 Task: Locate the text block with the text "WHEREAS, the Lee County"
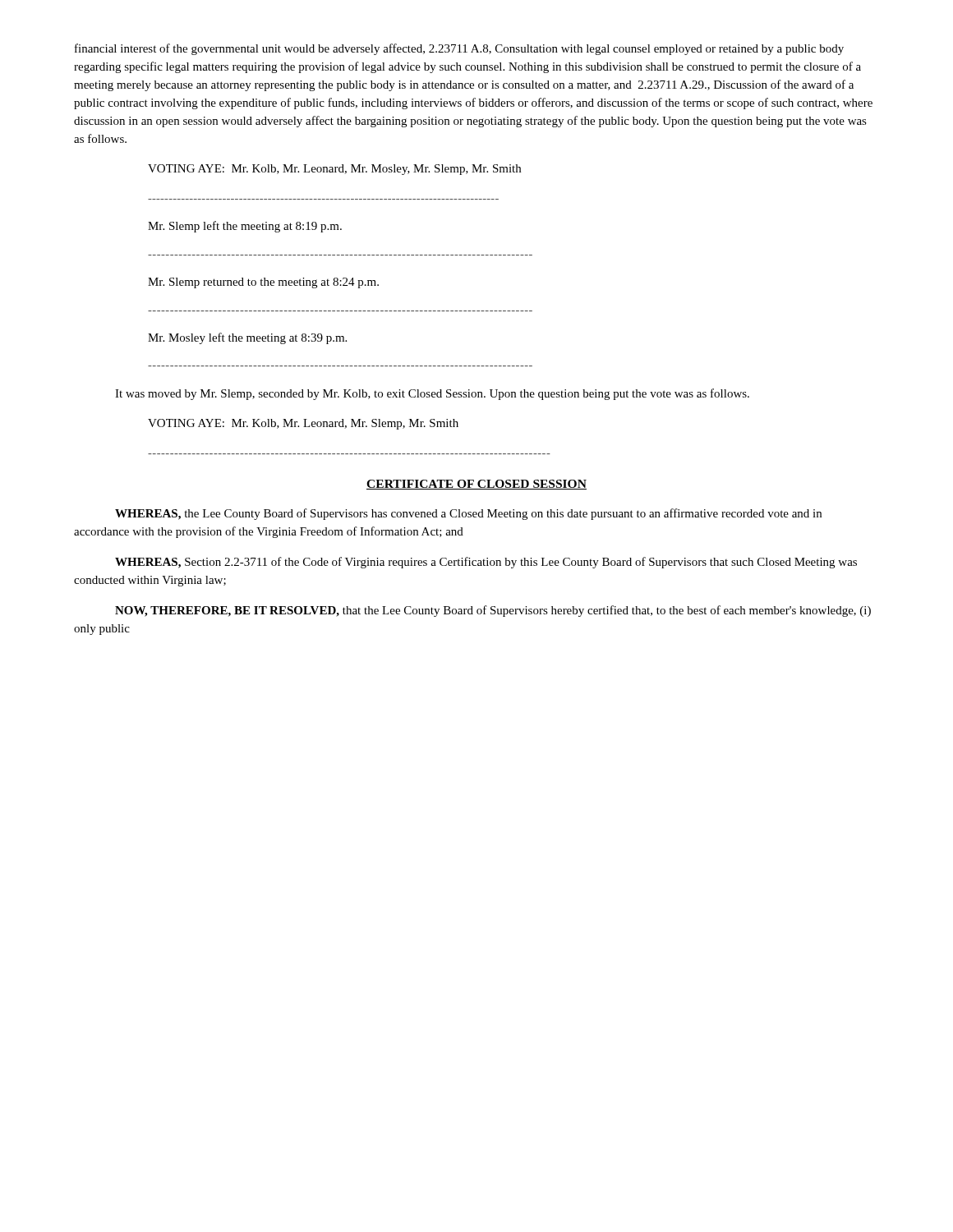[x=448, y=522]
